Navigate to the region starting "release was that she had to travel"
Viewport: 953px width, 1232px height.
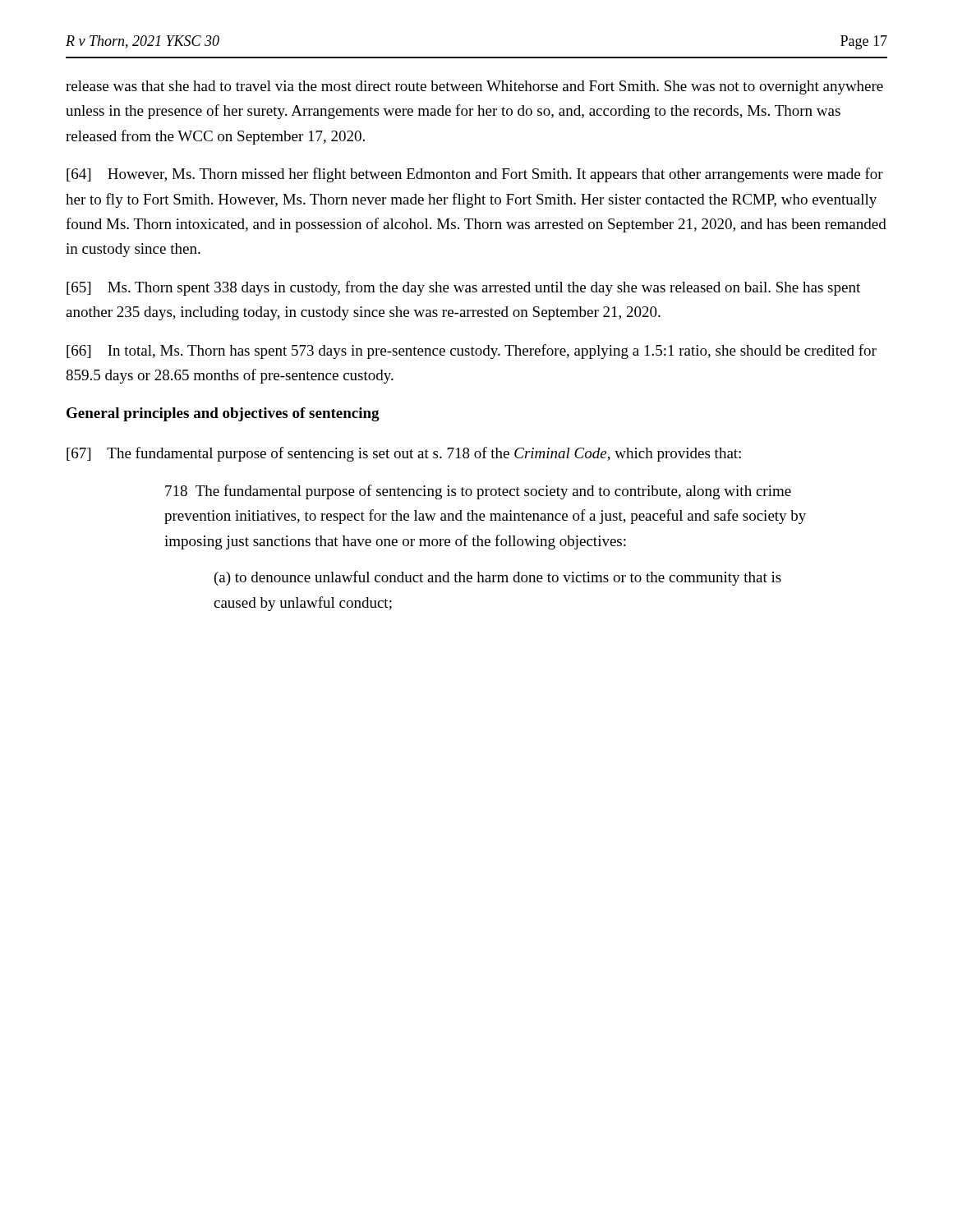click(x=476, y=111)
